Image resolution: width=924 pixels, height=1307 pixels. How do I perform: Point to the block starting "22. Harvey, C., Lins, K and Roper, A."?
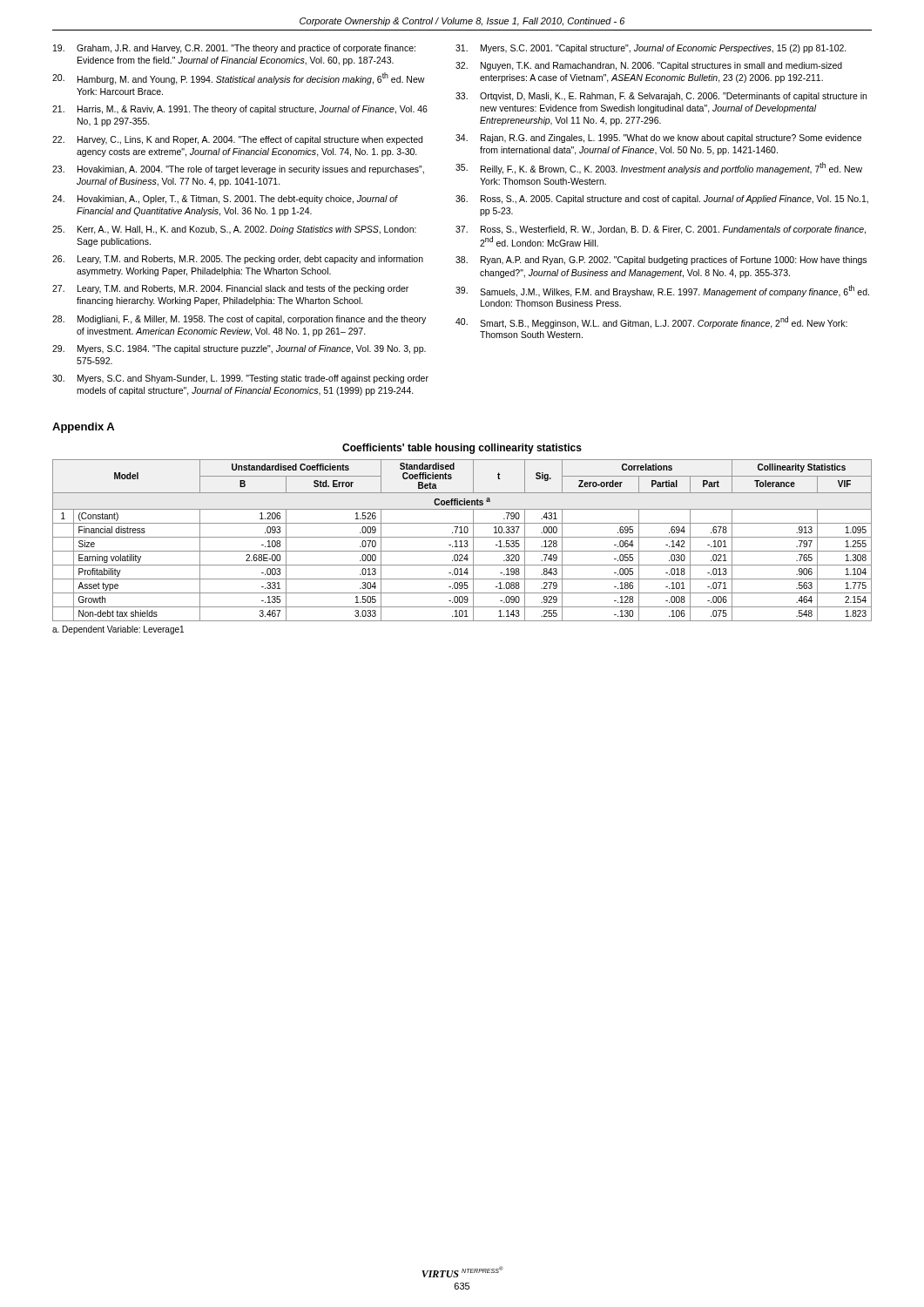[x=242, y=145]
